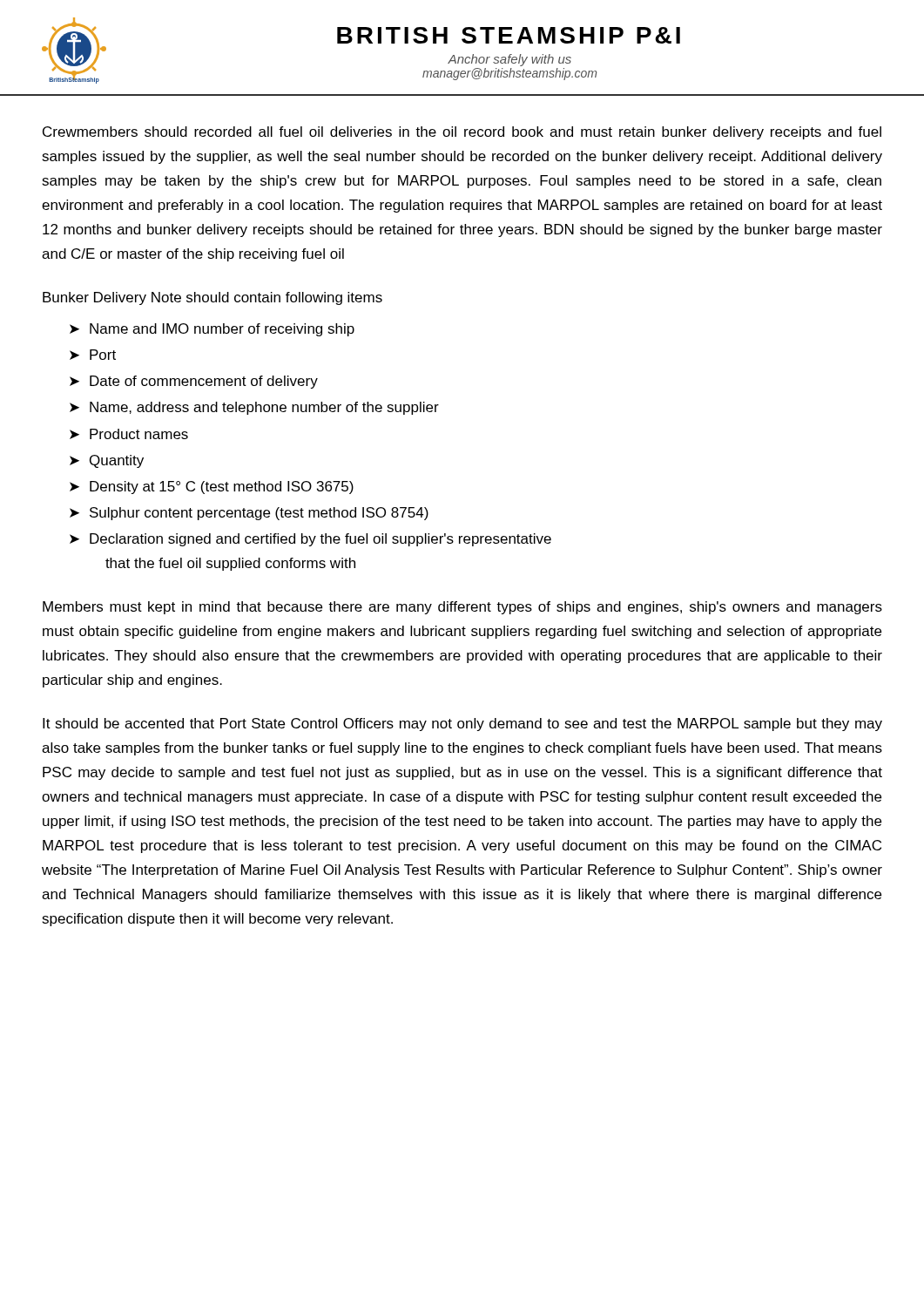Point to the passage starting "It should be accented that Port State"

[x=462, y=821]
